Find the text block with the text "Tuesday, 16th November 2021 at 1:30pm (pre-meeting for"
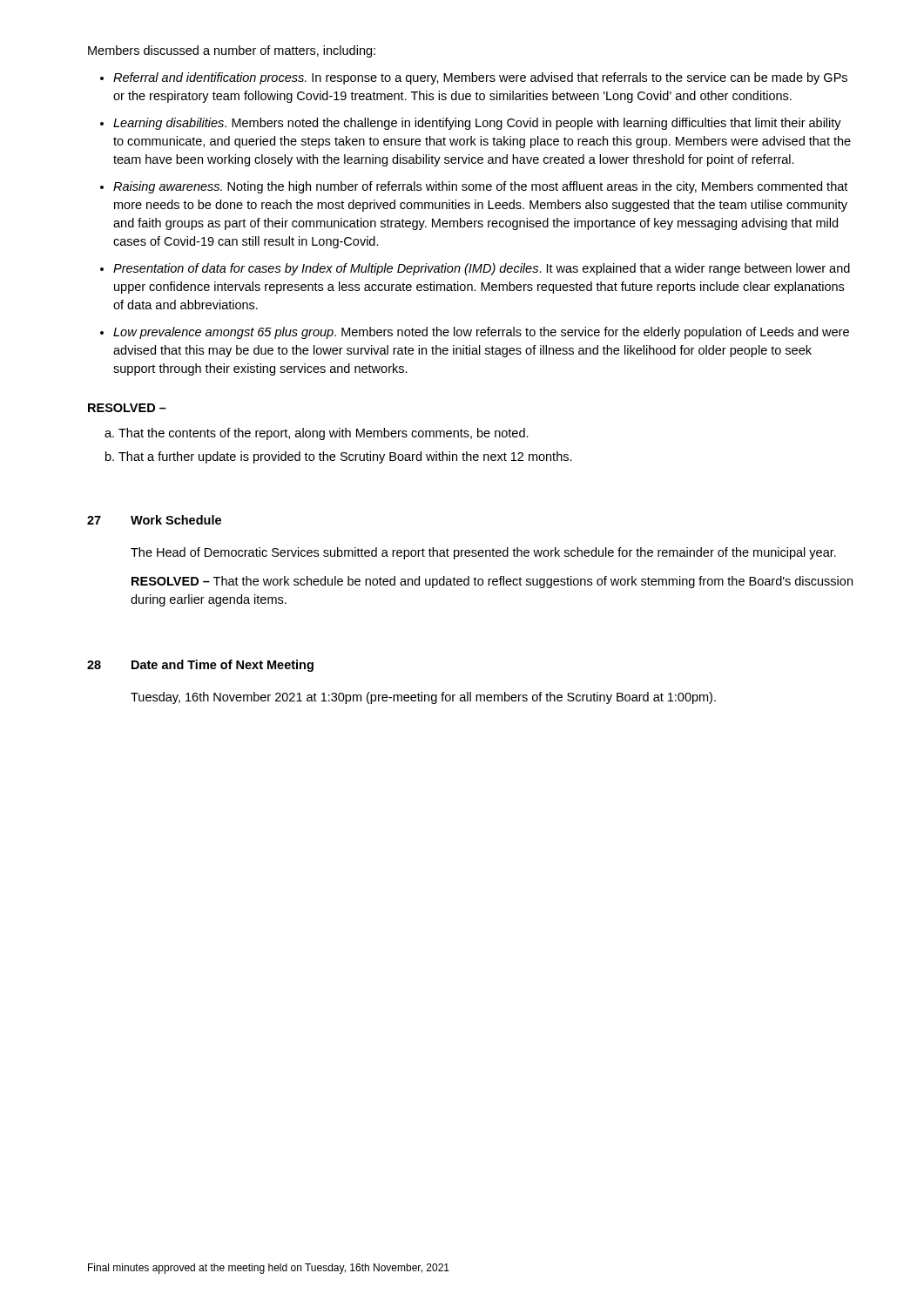This screenshot has height=1307, width=924. point(424,697)
